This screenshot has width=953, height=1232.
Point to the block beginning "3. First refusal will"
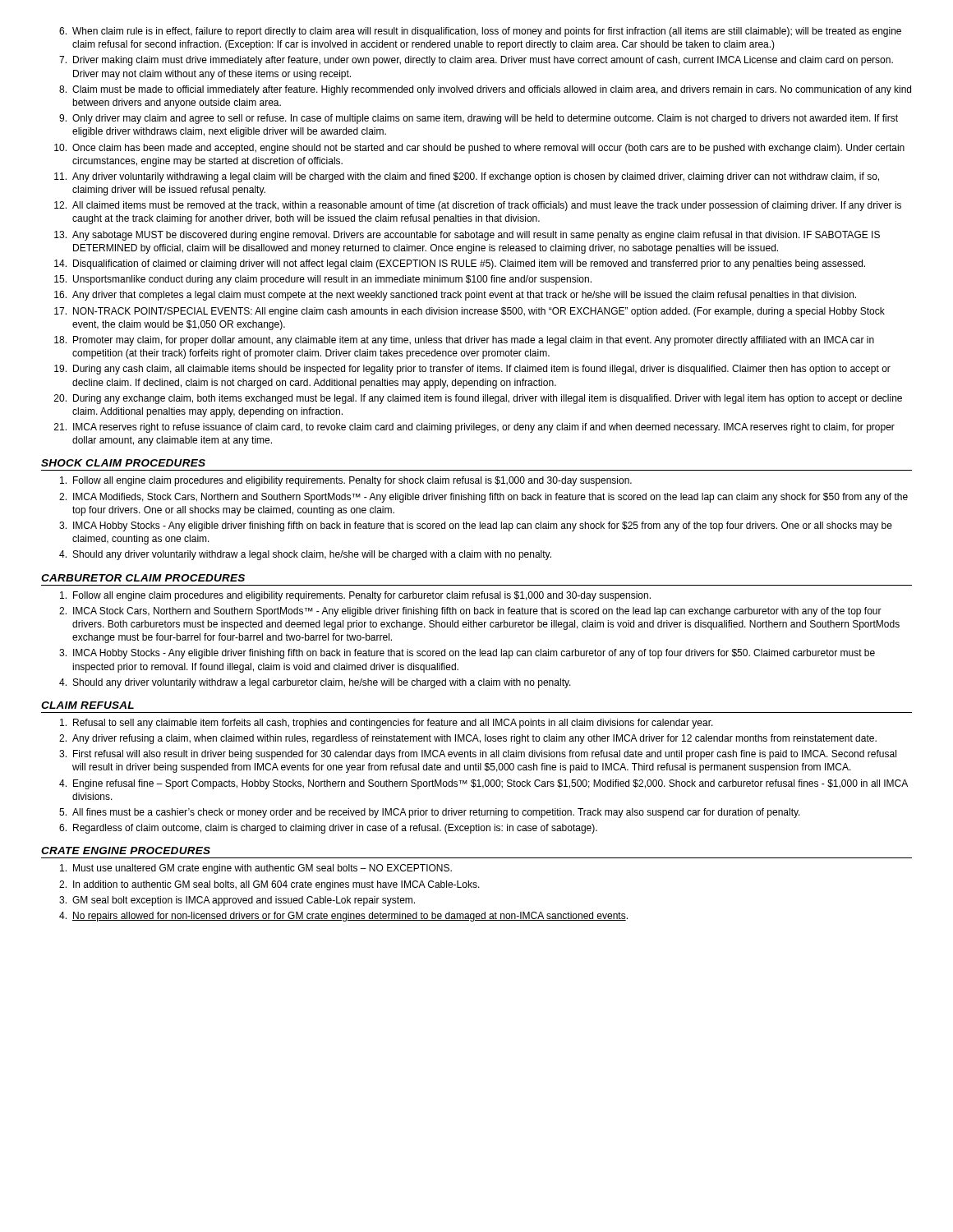coord(476,761)
